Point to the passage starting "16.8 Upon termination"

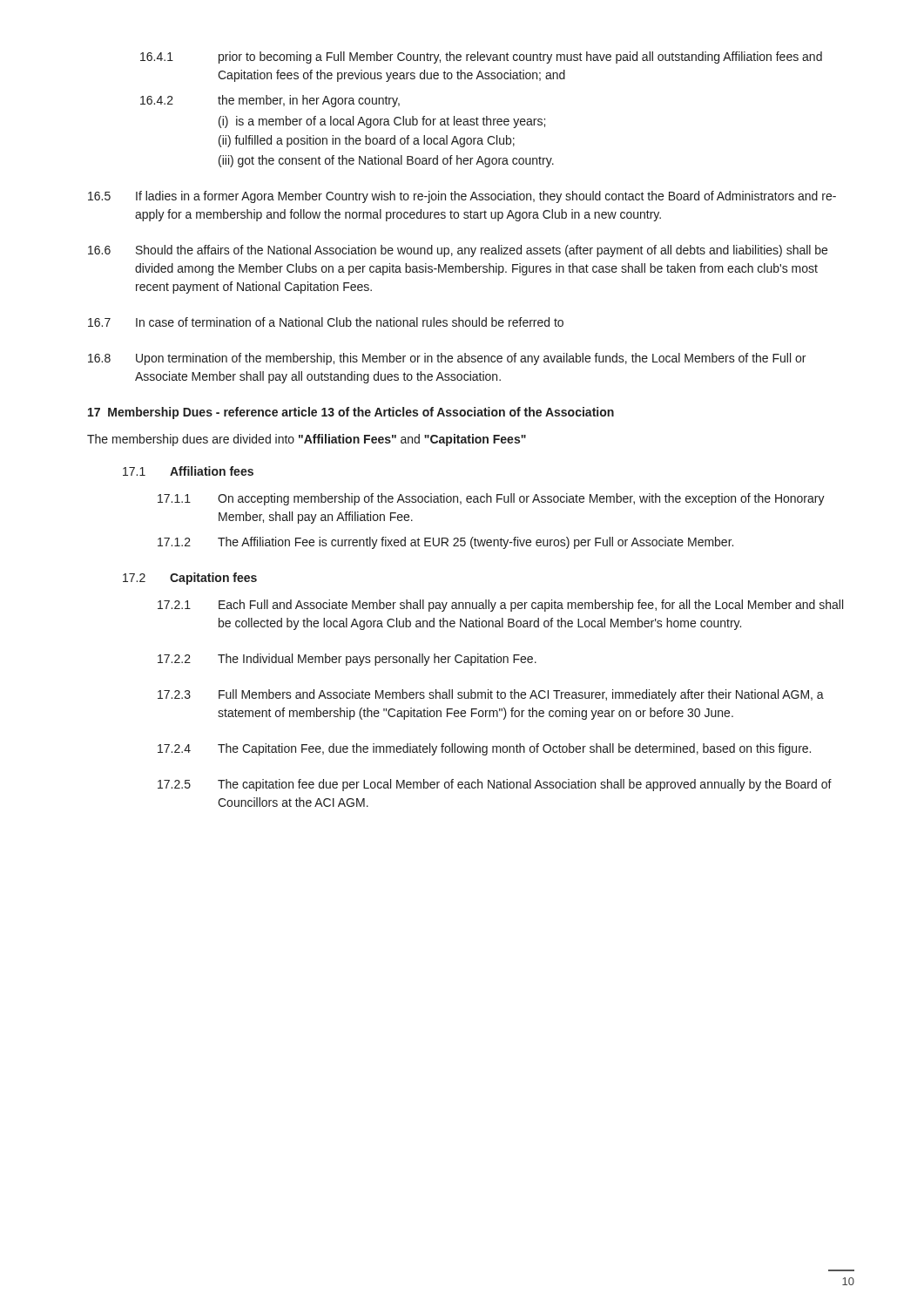[471, 368]
